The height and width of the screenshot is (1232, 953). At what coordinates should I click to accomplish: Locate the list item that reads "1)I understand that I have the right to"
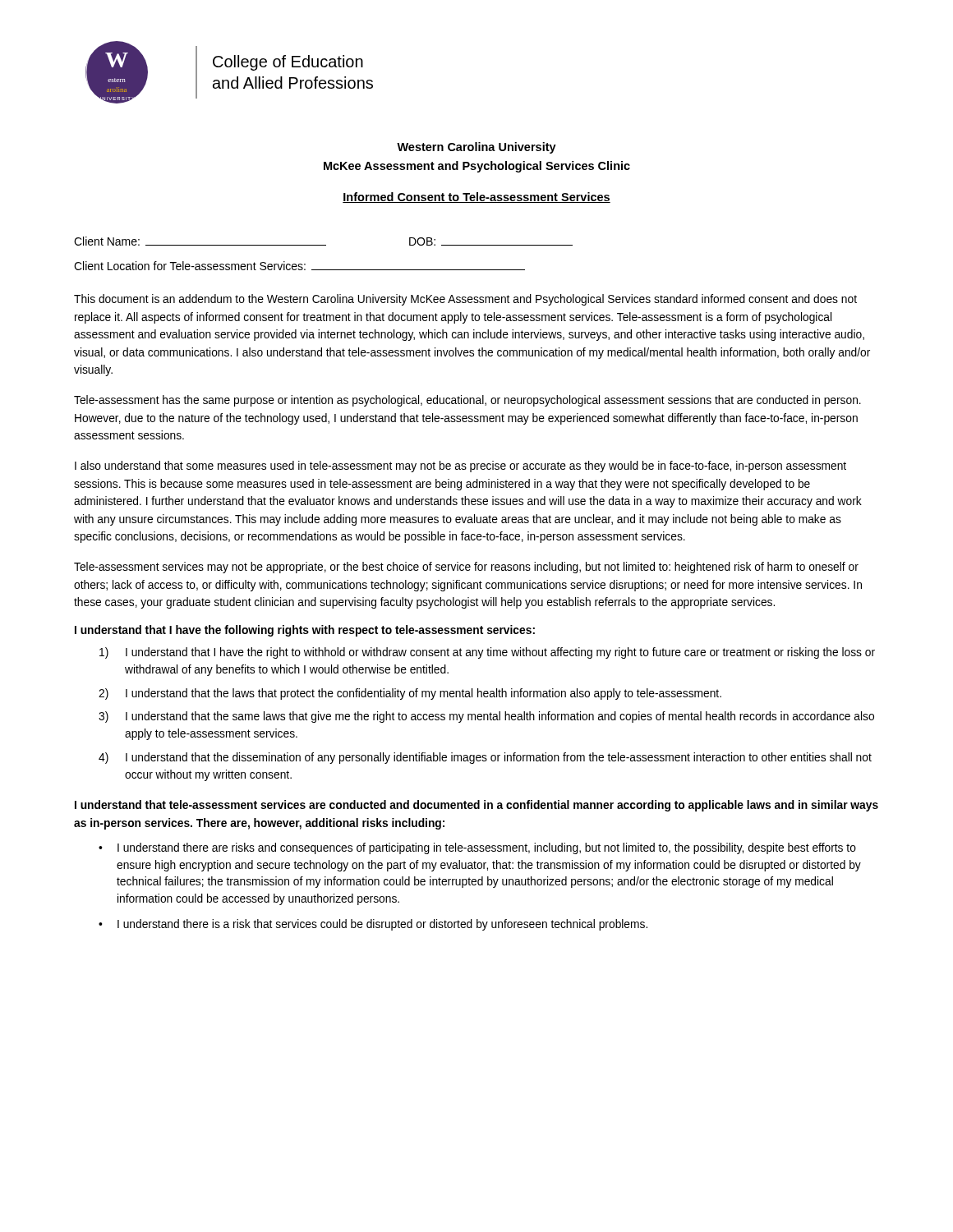pyautogui.click(x=489, y=662)
